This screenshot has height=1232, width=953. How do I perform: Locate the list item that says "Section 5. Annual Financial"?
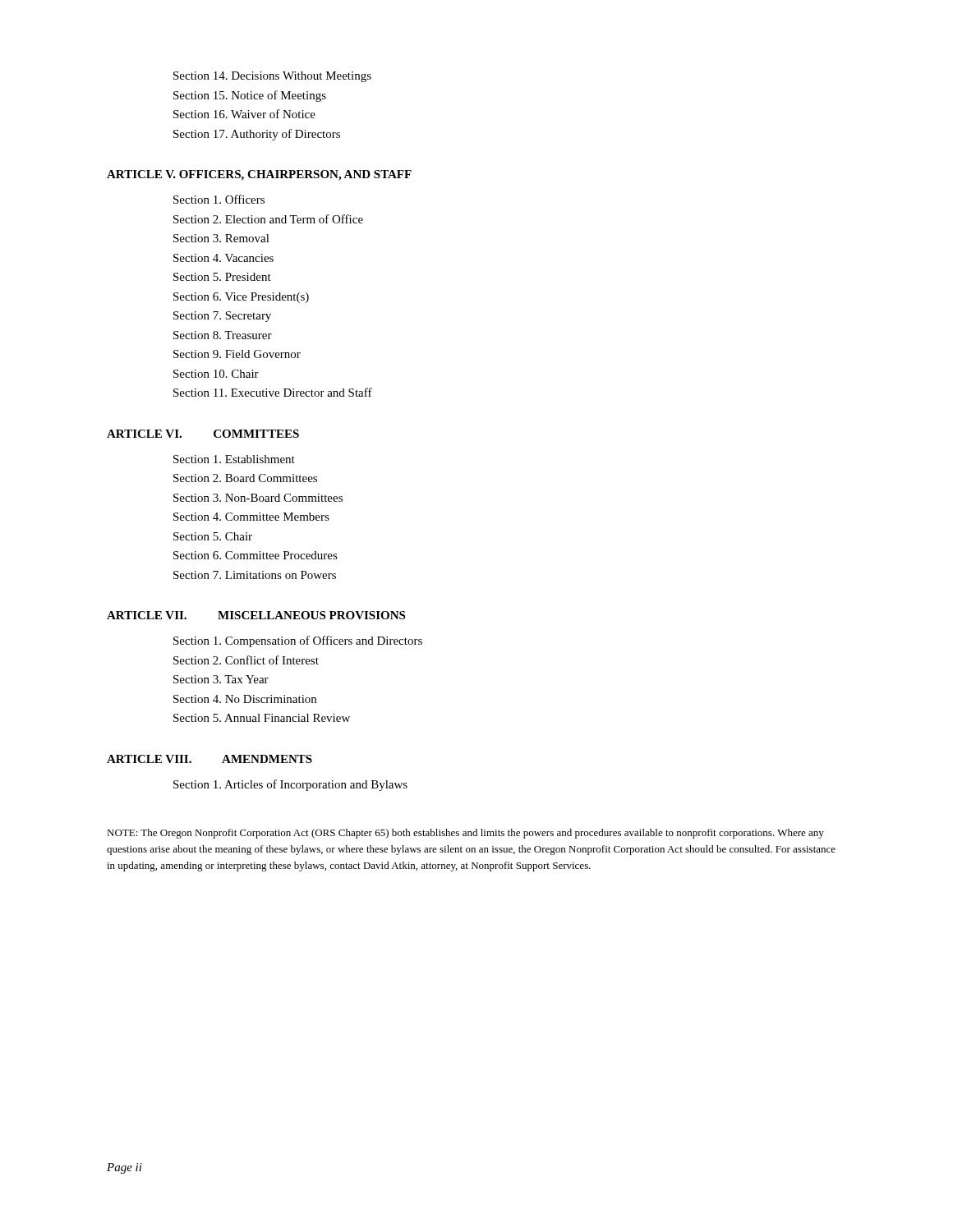pyautogui.click(x=261, y=718)
